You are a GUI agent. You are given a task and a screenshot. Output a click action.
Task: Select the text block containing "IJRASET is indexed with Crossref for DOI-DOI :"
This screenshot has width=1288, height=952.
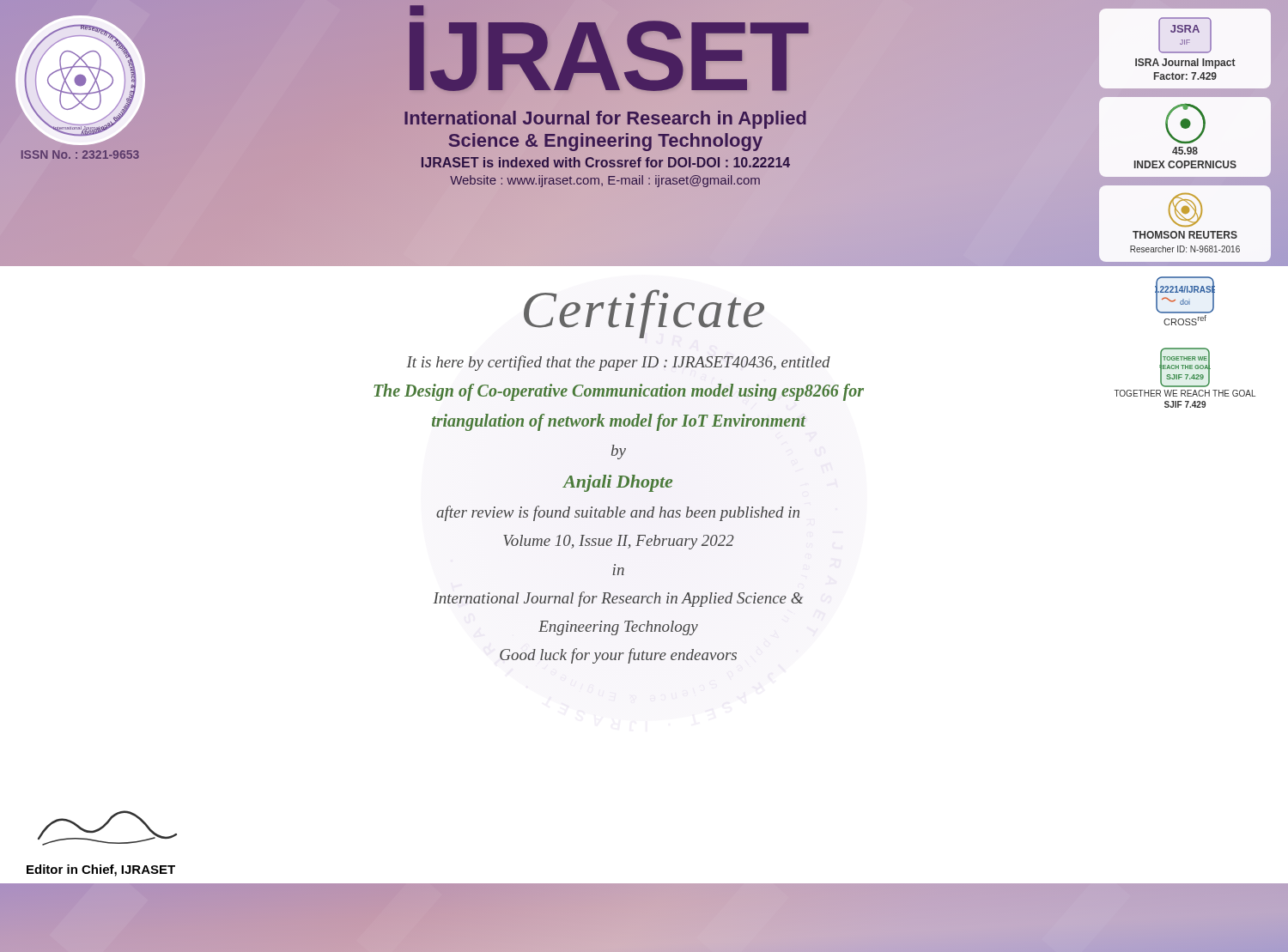click(605, 163)
